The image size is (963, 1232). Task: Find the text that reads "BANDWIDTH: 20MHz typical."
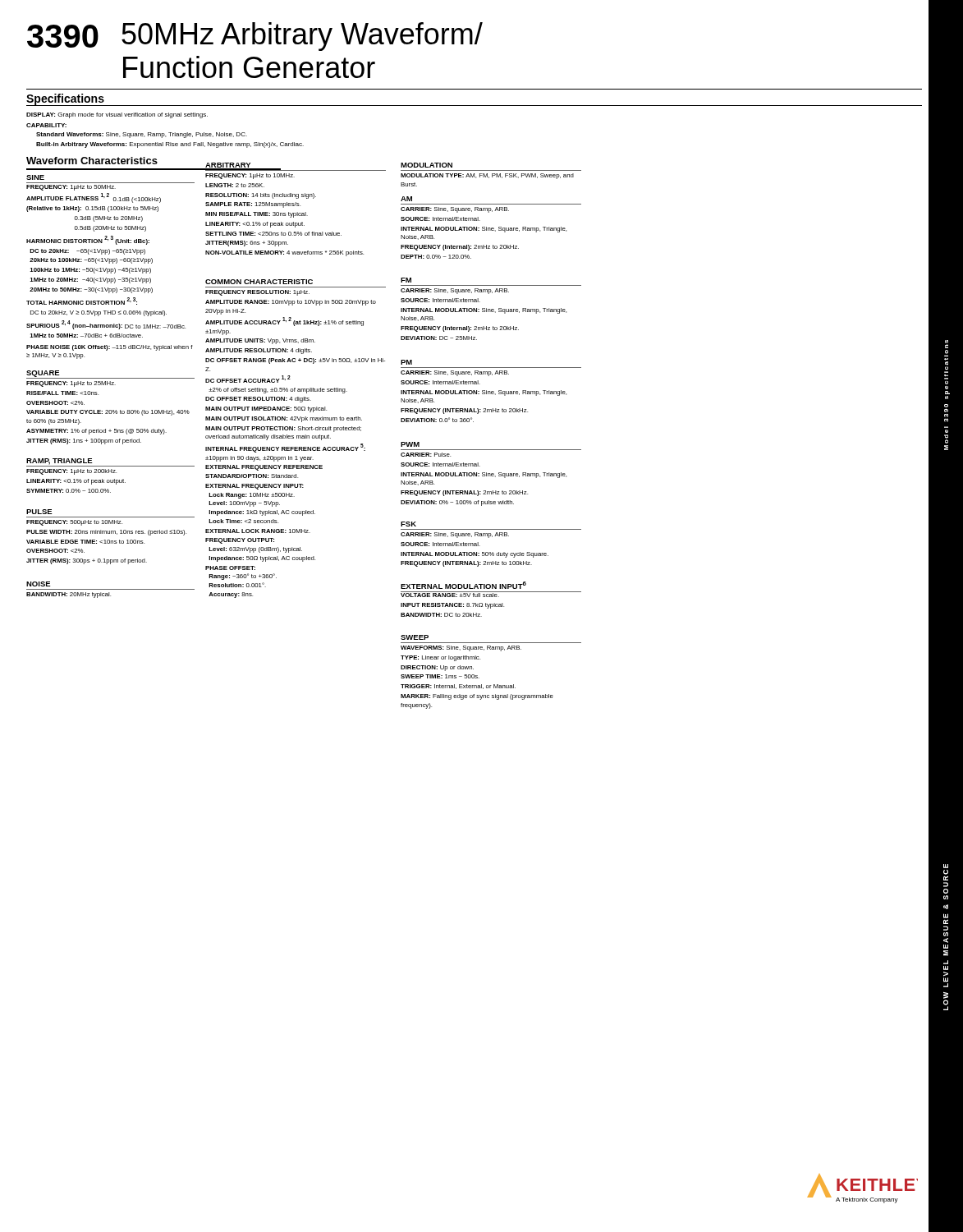pyautogui.click(x=110, y=595)
